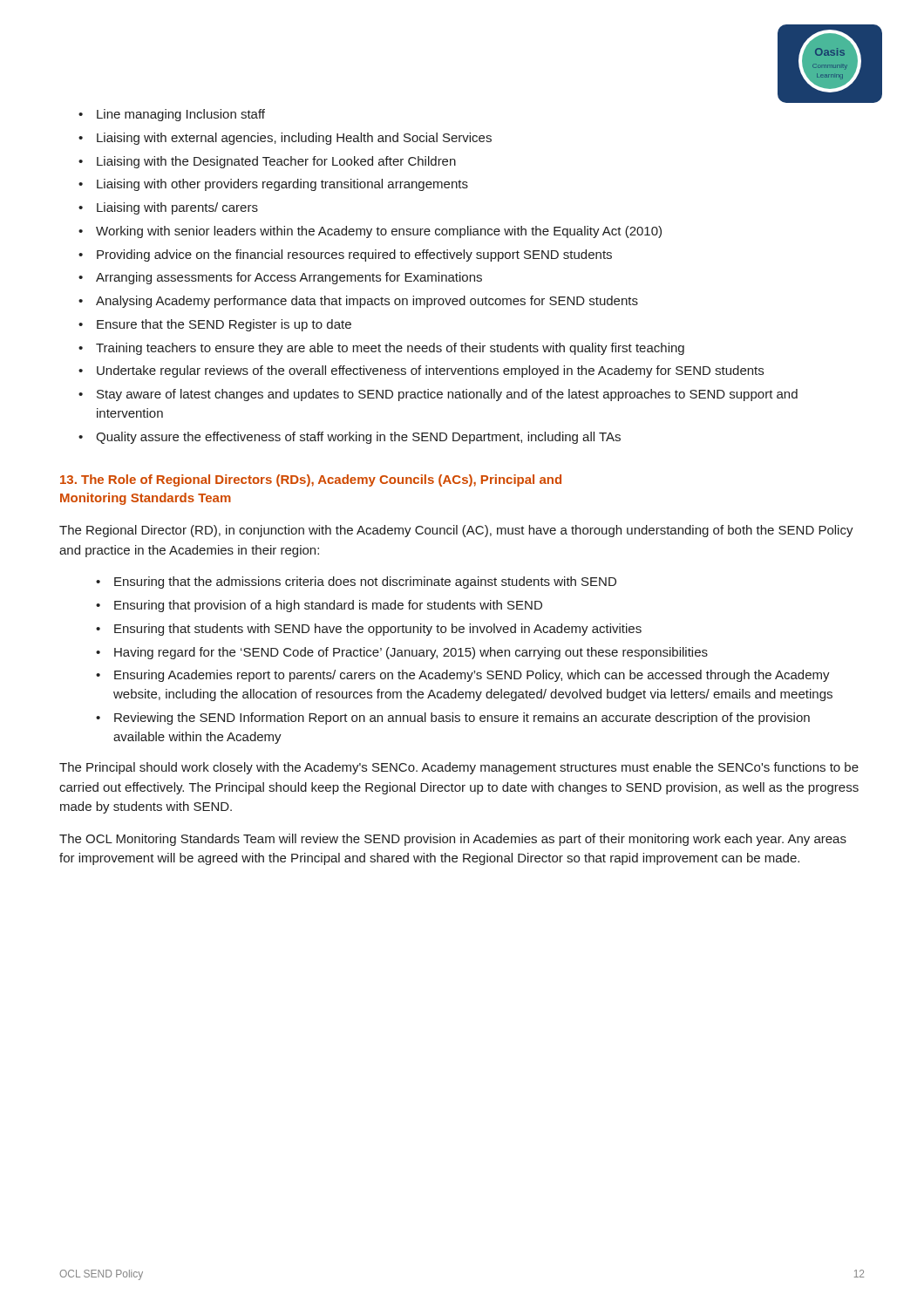Find the list item that says "Undertake regular reviews of the overall effectiveness"
924x1308 pixels.
(x=430, y=370)
